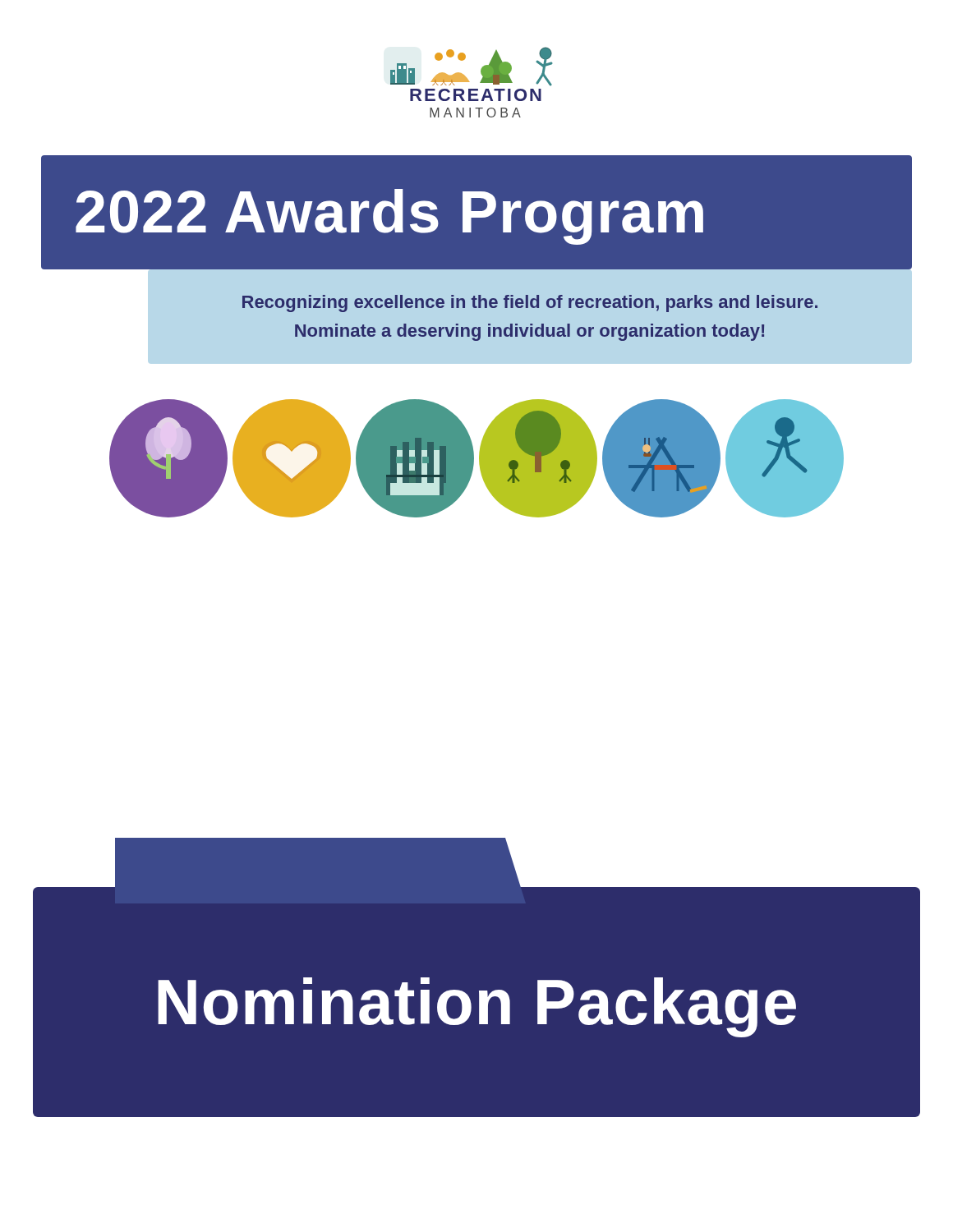Locate the text "2022 Awards Program"
The image size is (953, 1232).
476,212
